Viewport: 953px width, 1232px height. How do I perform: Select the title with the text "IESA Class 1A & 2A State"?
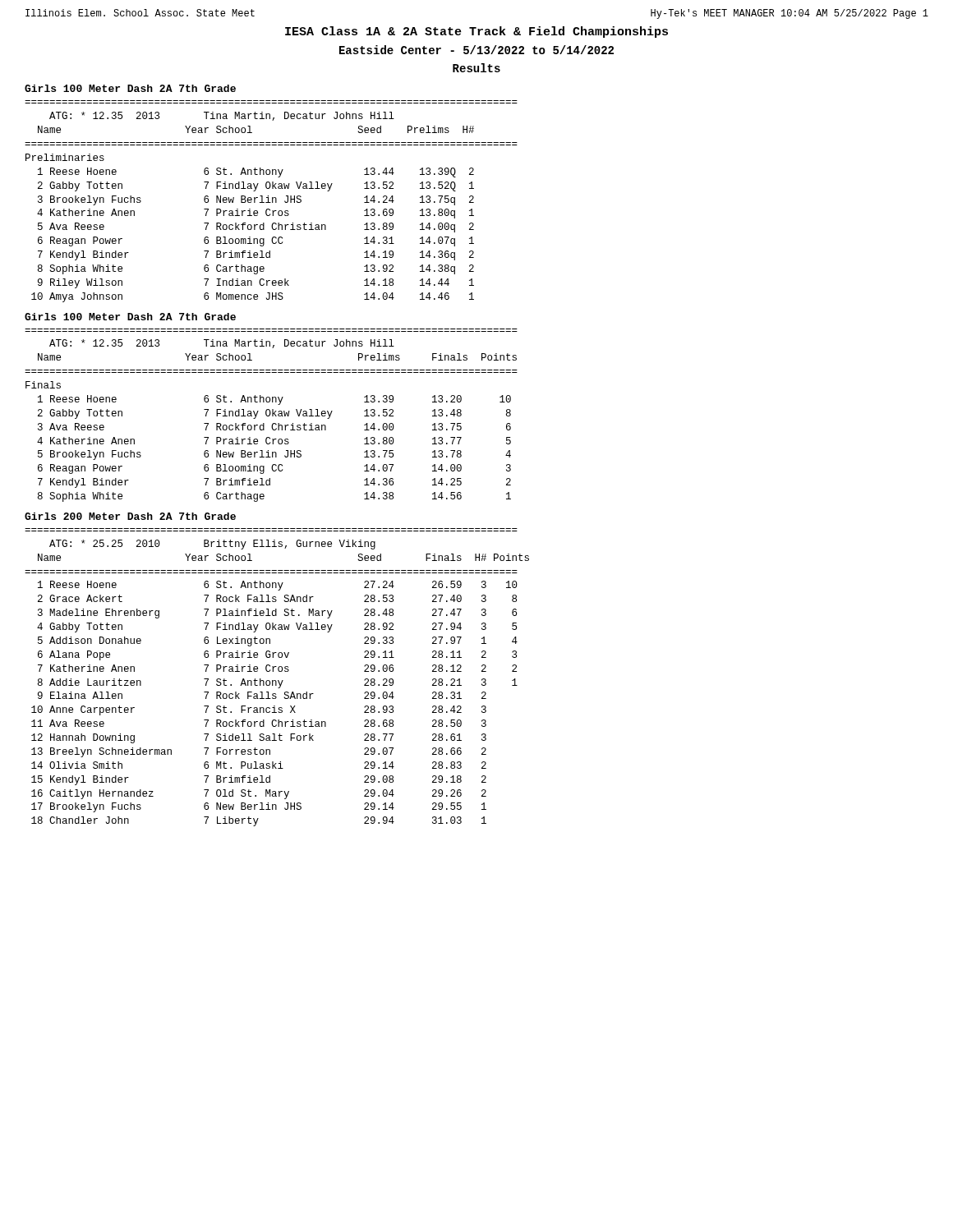pos(476,32)
